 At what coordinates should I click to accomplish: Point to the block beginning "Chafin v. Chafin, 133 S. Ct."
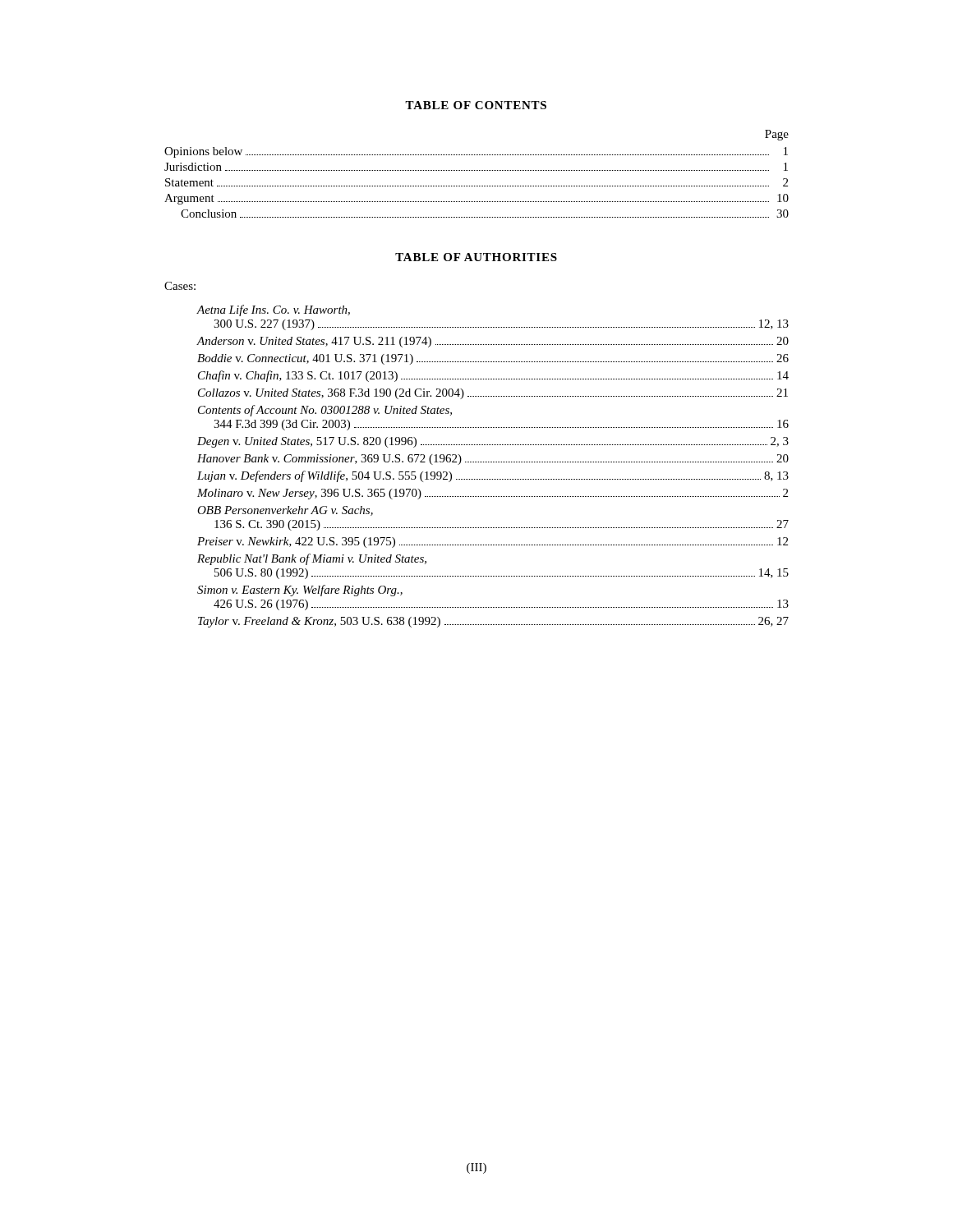pyautogui.click(x=493, y=376)
